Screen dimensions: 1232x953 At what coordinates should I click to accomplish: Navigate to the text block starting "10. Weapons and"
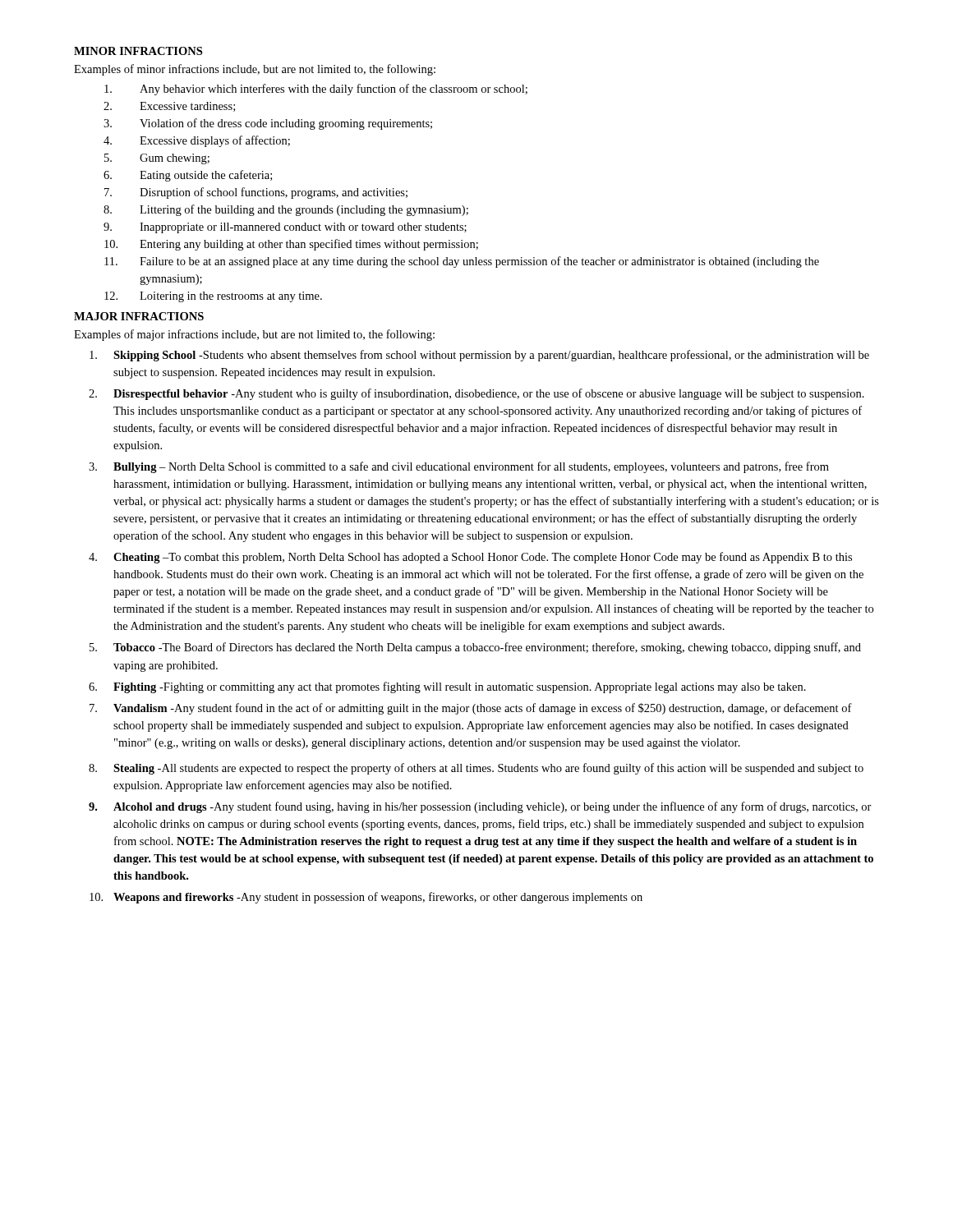476,897
